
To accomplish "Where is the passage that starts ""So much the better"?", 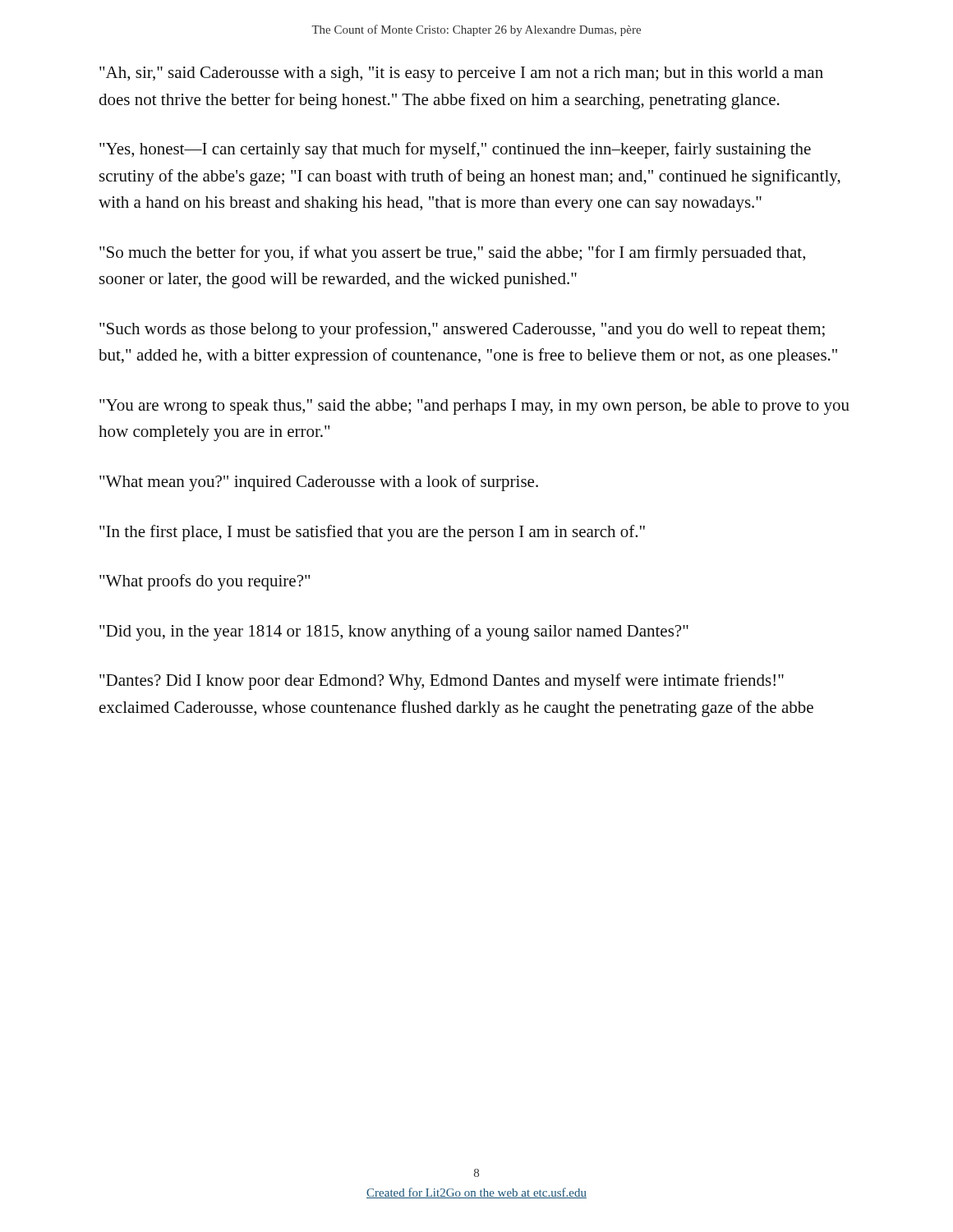I will 452,265.
